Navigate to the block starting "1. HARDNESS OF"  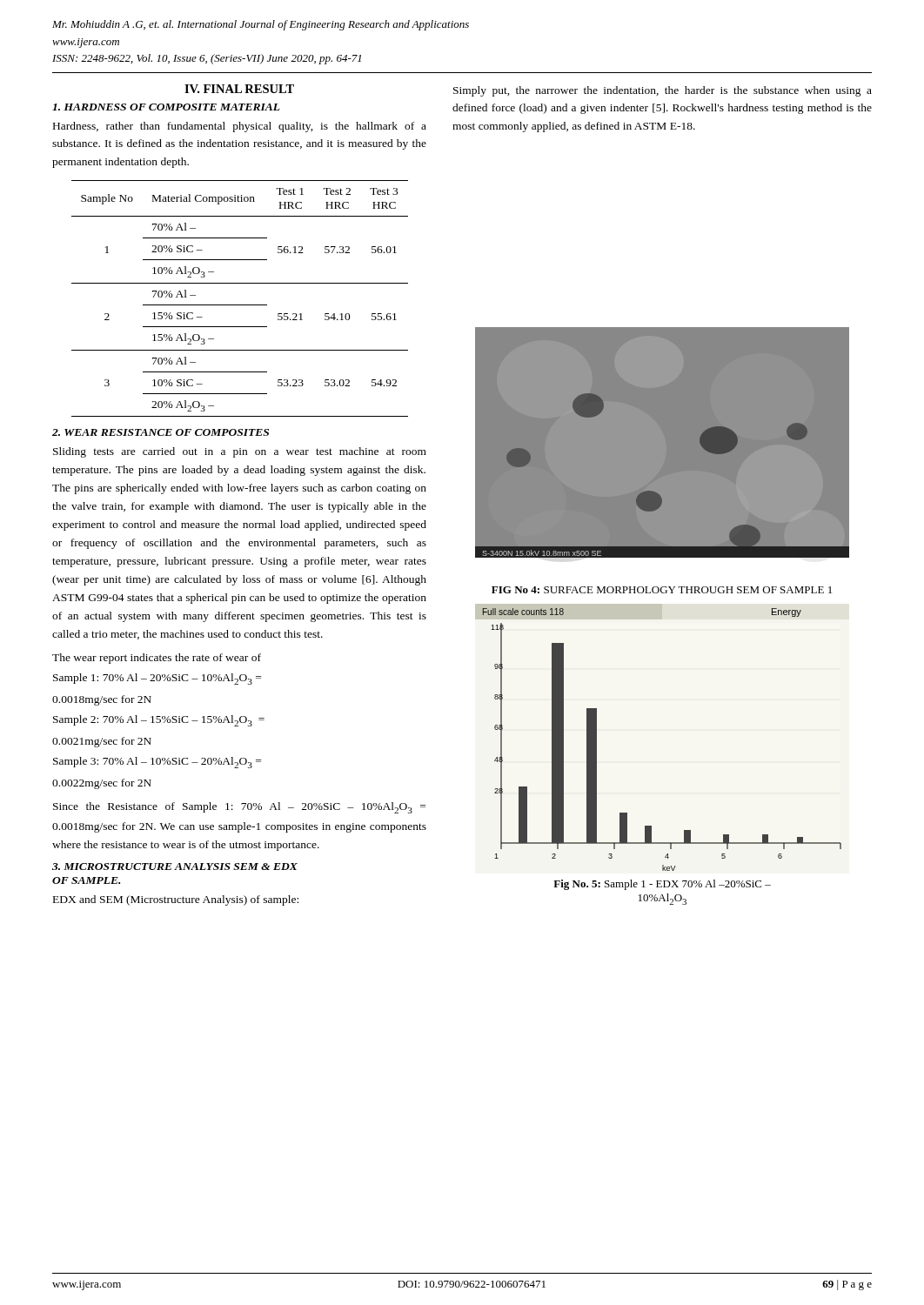click(x=166, y=106)
